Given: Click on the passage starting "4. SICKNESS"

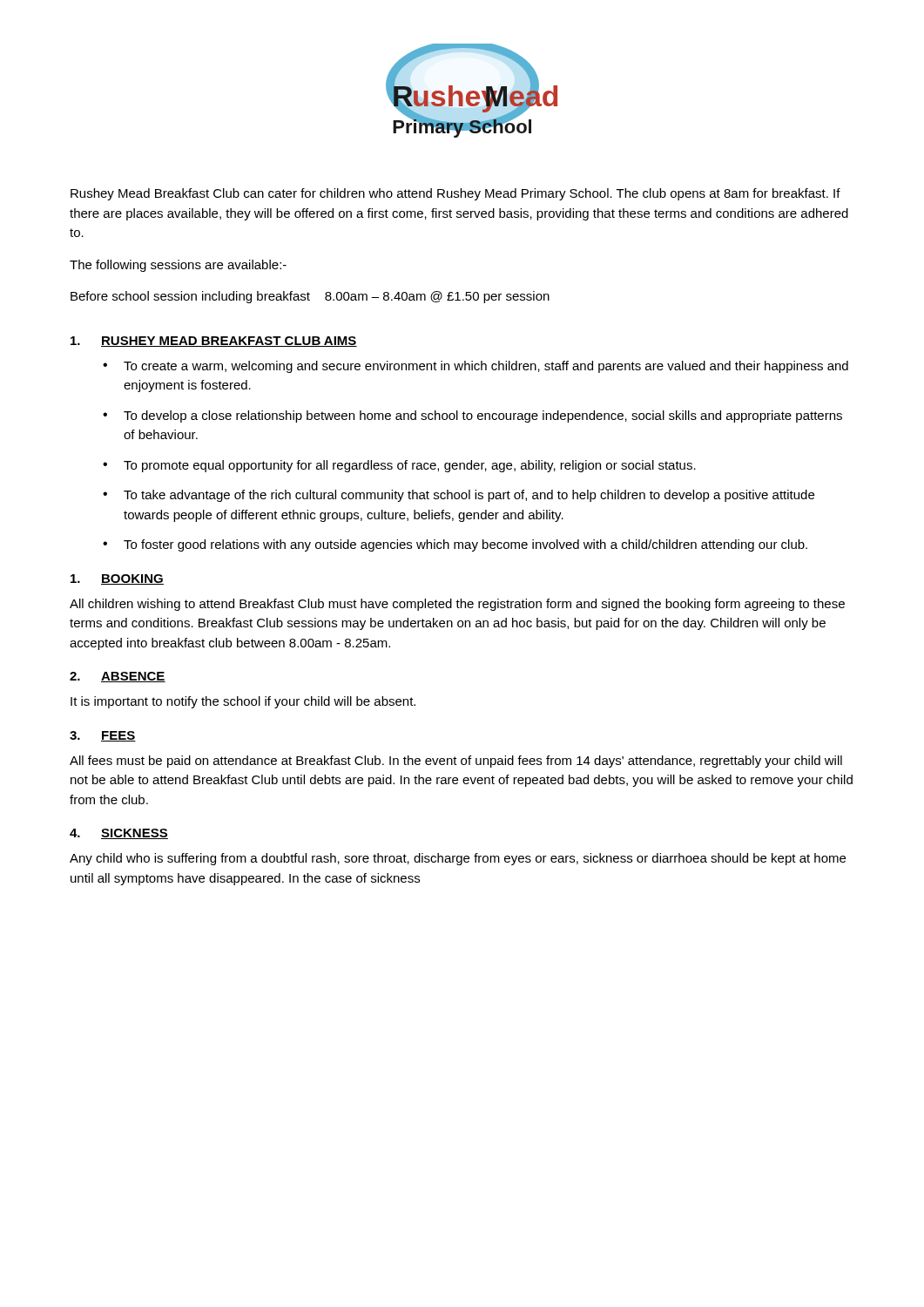Looking at the screenshot, I should 119,833.
